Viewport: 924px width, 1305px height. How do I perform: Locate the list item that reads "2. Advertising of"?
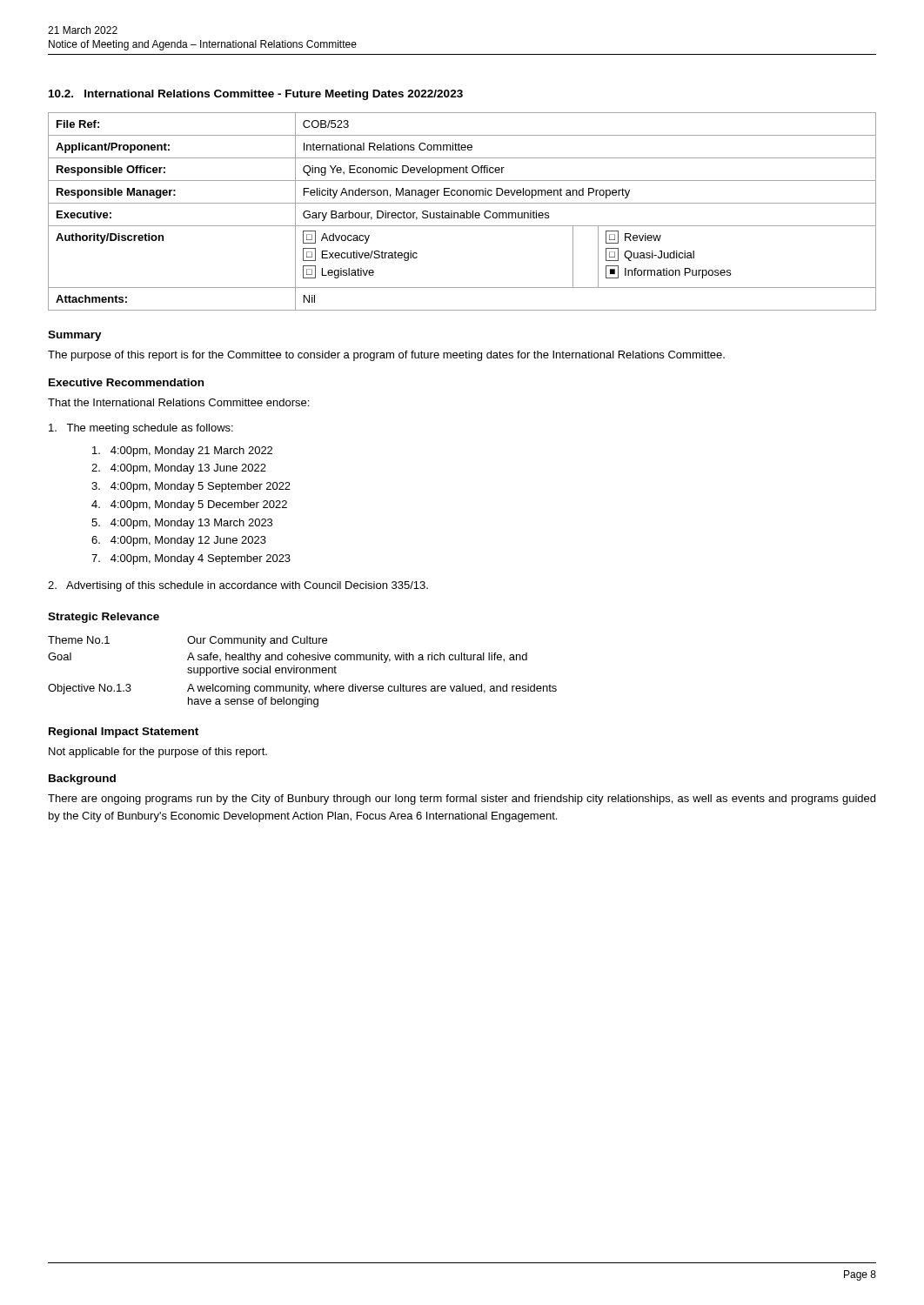tap(238, 585)
